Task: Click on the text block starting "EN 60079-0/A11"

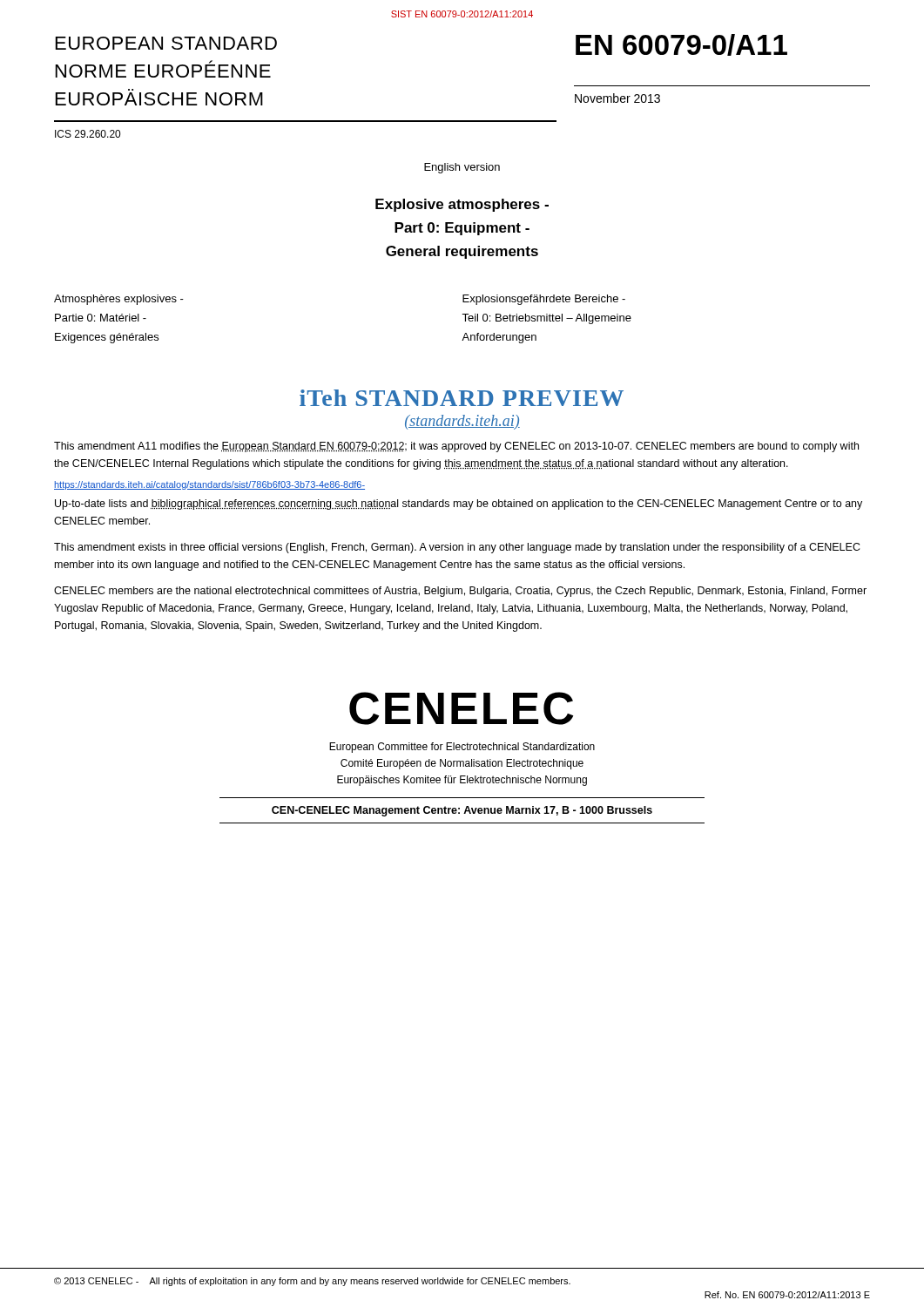Action: click(681, 45)
